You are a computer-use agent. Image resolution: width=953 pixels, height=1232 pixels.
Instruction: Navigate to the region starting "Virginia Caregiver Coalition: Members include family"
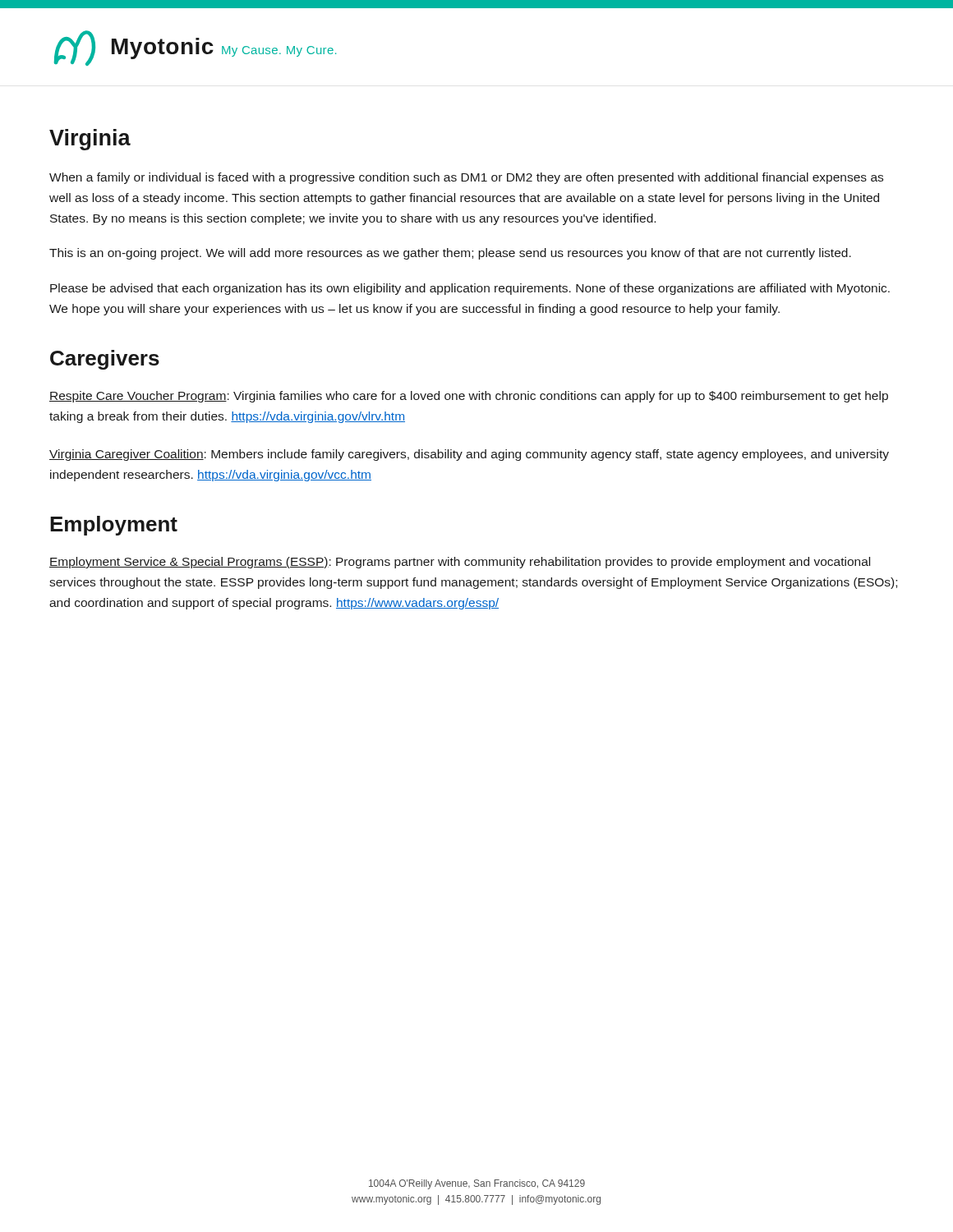pyautogui.click(x=469, y=464)
